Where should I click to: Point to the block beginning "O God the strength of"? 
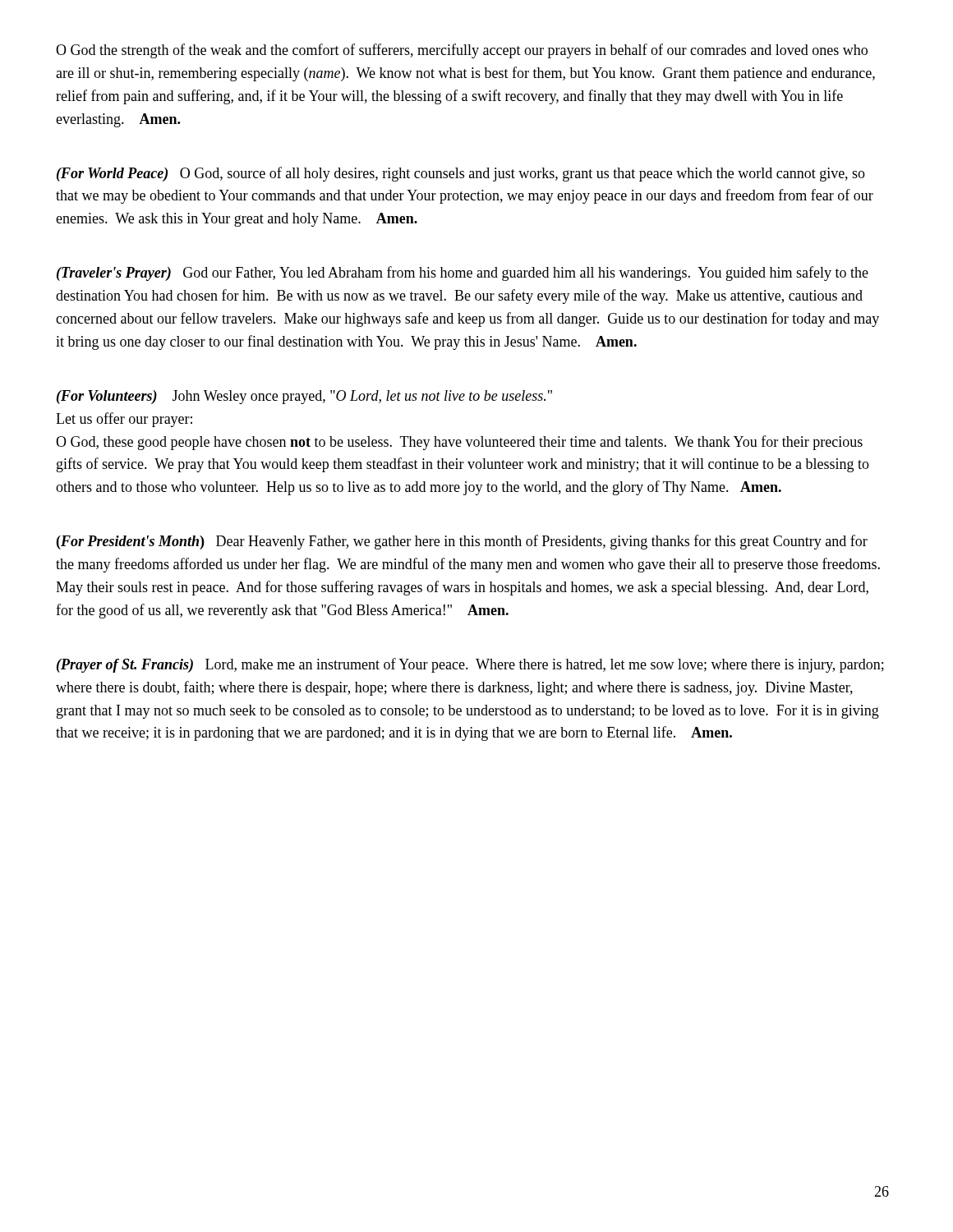coord(466,84)
